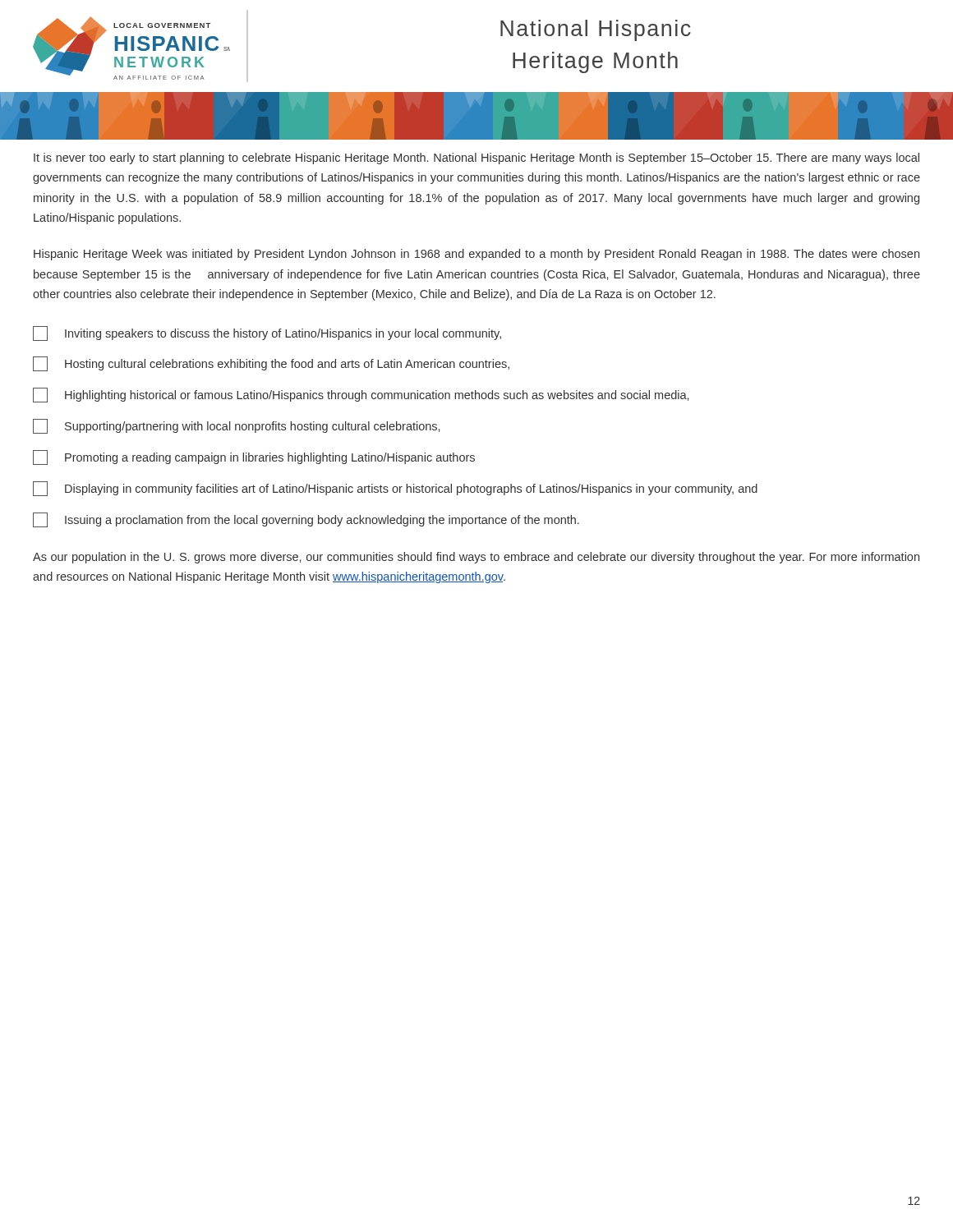Select the list item with the text "Displaying in community facilities art of Latino/Hispanic"
Image resolution: width=953 pixels, height=1232 pixels.
pyautogui.click(x=395, y=490)
